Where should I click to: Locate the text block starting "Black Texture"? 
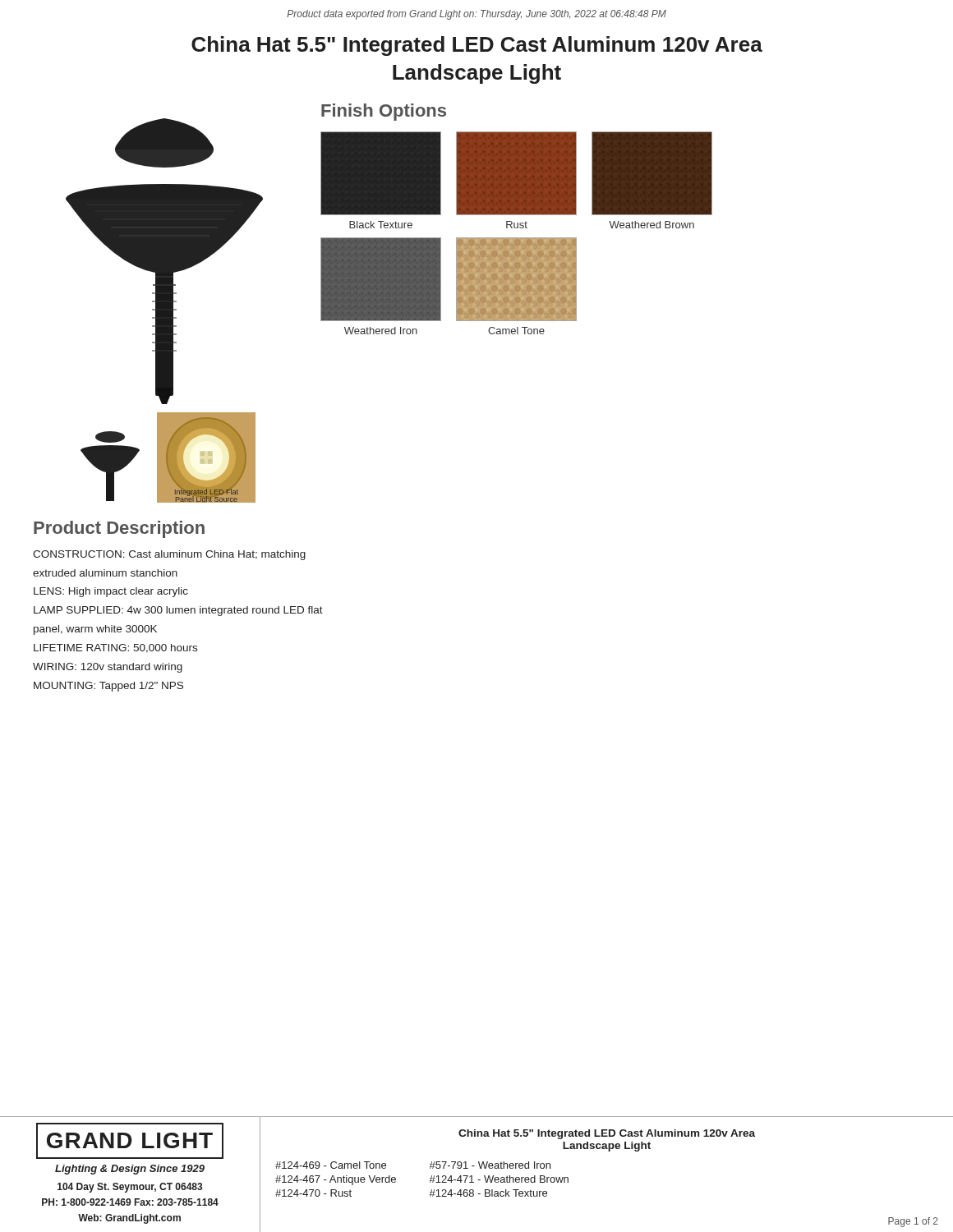[381, 224]
